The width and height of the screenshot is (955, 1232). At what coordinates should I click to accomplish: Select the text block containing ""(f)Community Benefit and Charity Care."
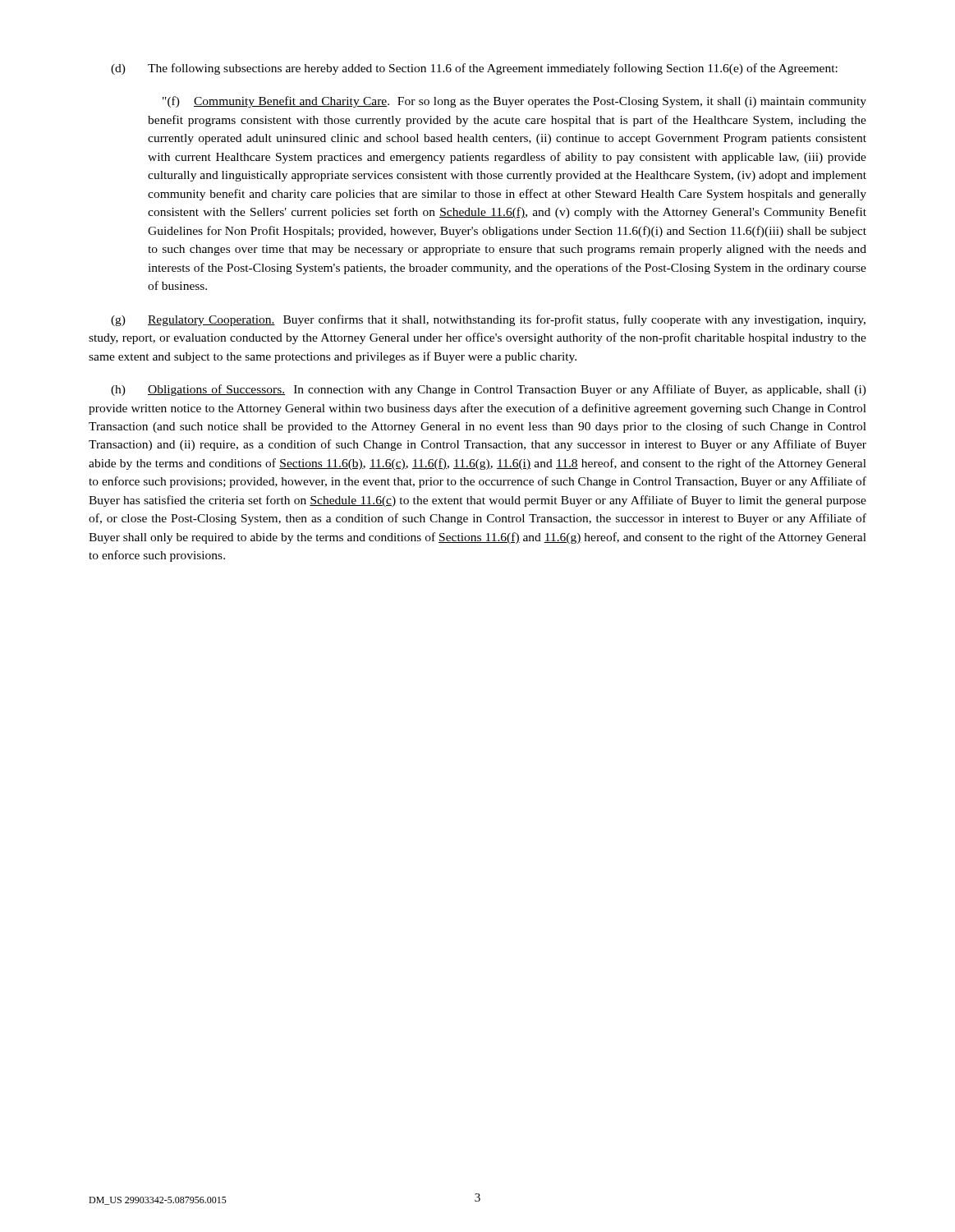click(x=507, y=192)
